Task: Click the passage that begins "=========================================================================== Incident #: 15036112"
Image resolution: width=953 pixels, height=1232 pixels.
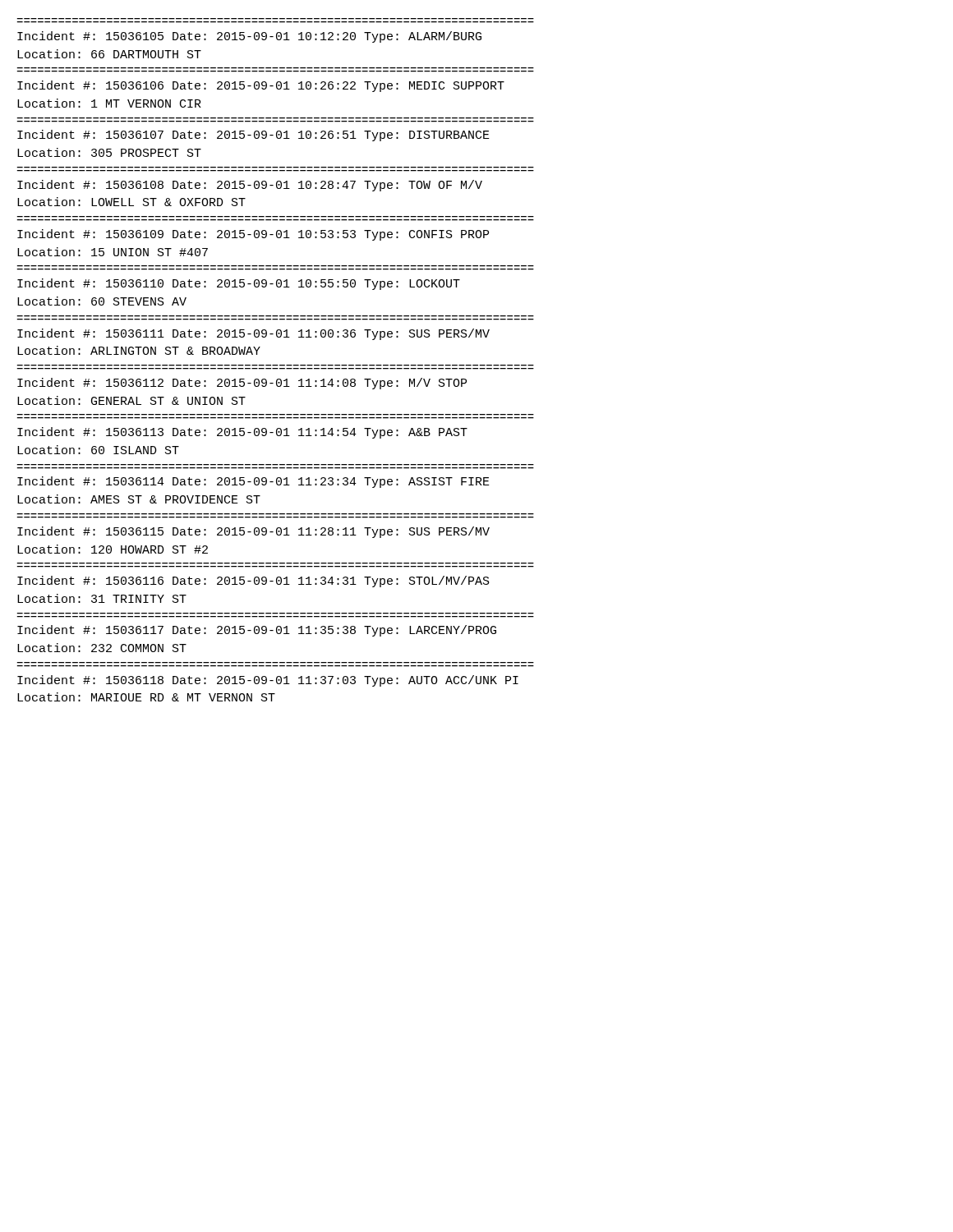Action: tap(476, 386)
